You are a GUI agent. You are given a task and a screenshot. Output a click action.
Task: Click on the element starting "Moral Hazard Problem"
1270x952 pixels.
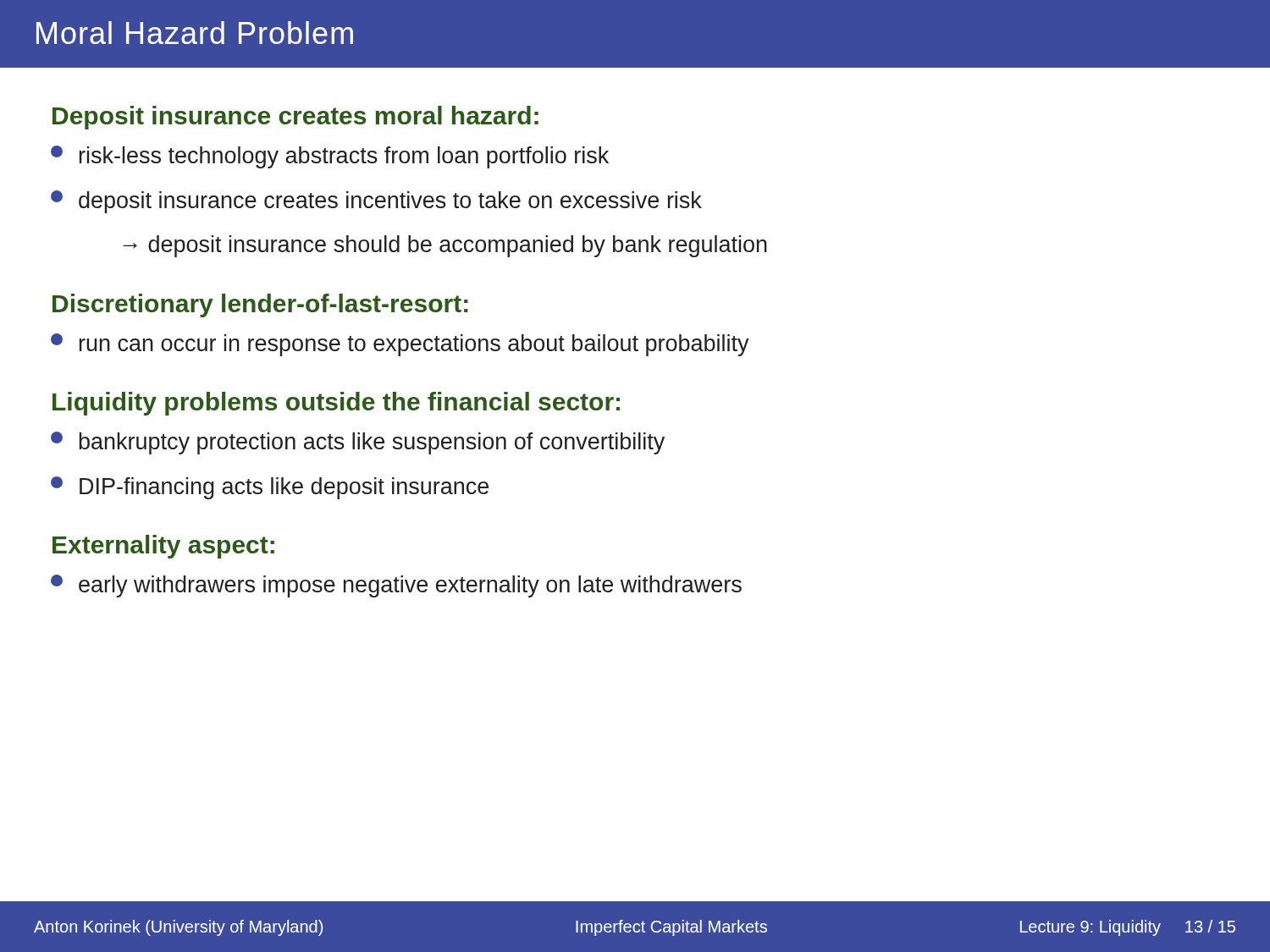195,34
